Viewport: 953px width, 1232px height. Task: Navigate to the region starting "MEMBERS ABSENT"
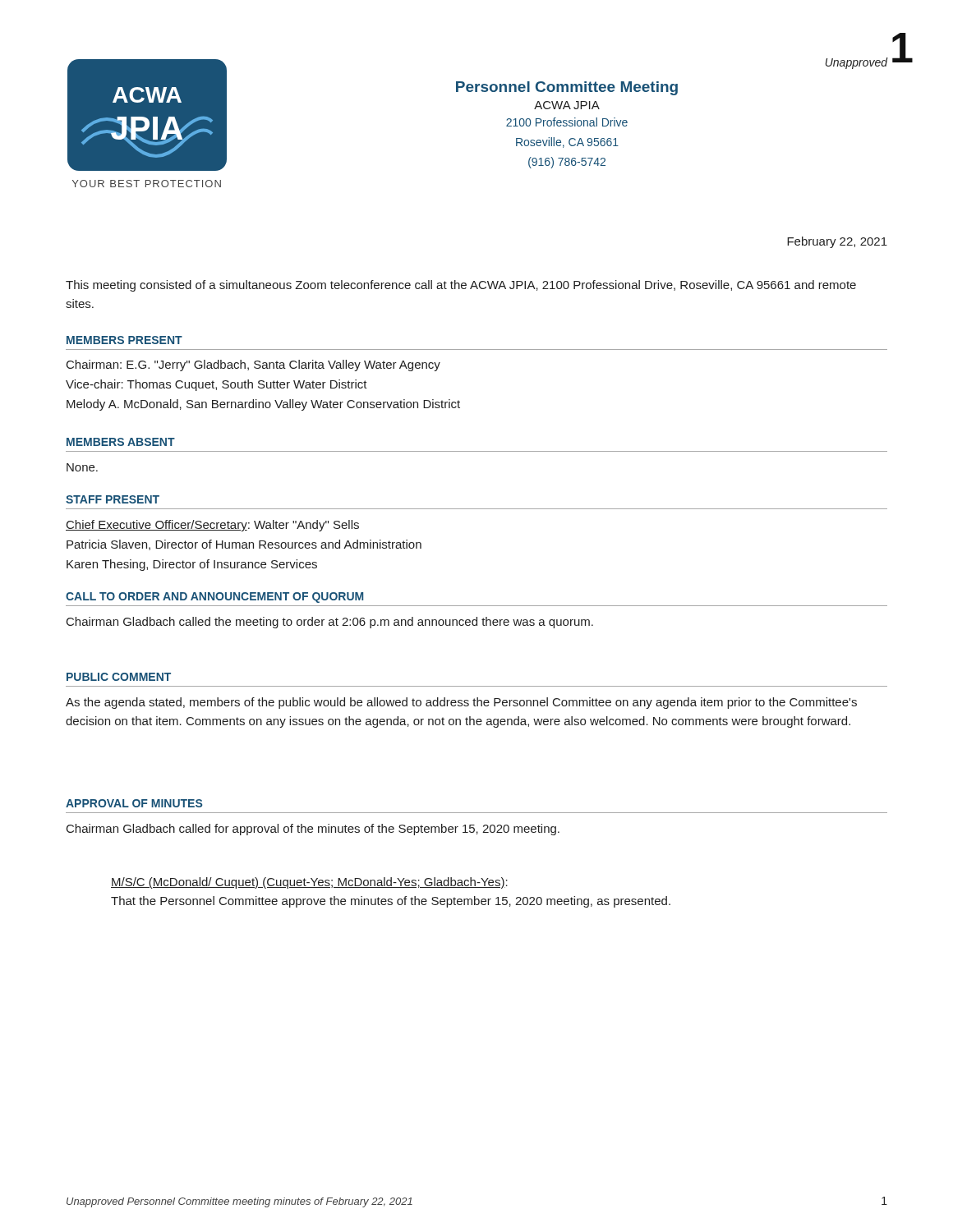click(476, 444)
